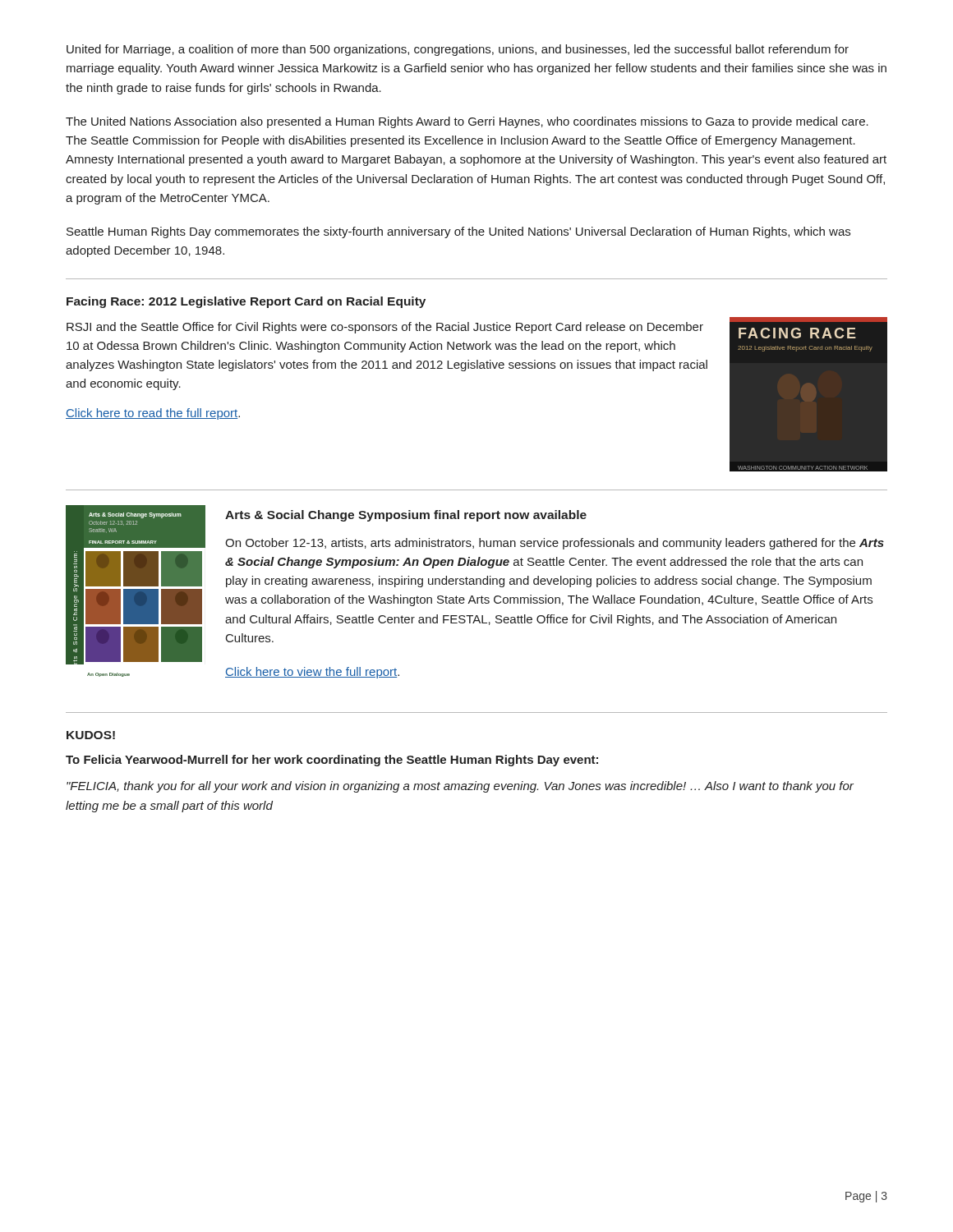Select the text block that says "The United Nations Association also presented a Human"
The image size is (953, 1232).
(476, 159)
